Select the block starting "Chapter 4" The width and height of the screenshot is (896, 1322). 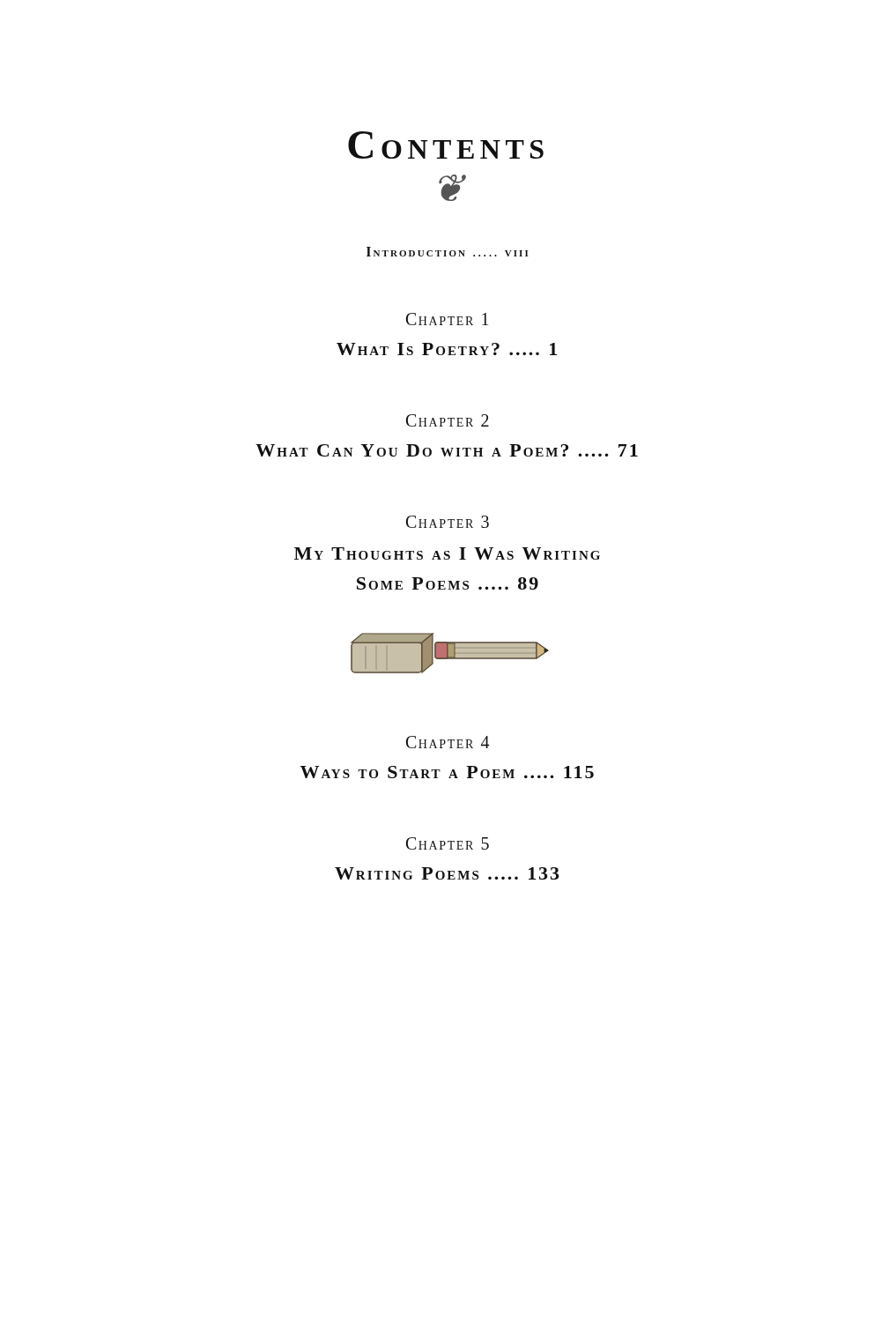pos(448,742)
